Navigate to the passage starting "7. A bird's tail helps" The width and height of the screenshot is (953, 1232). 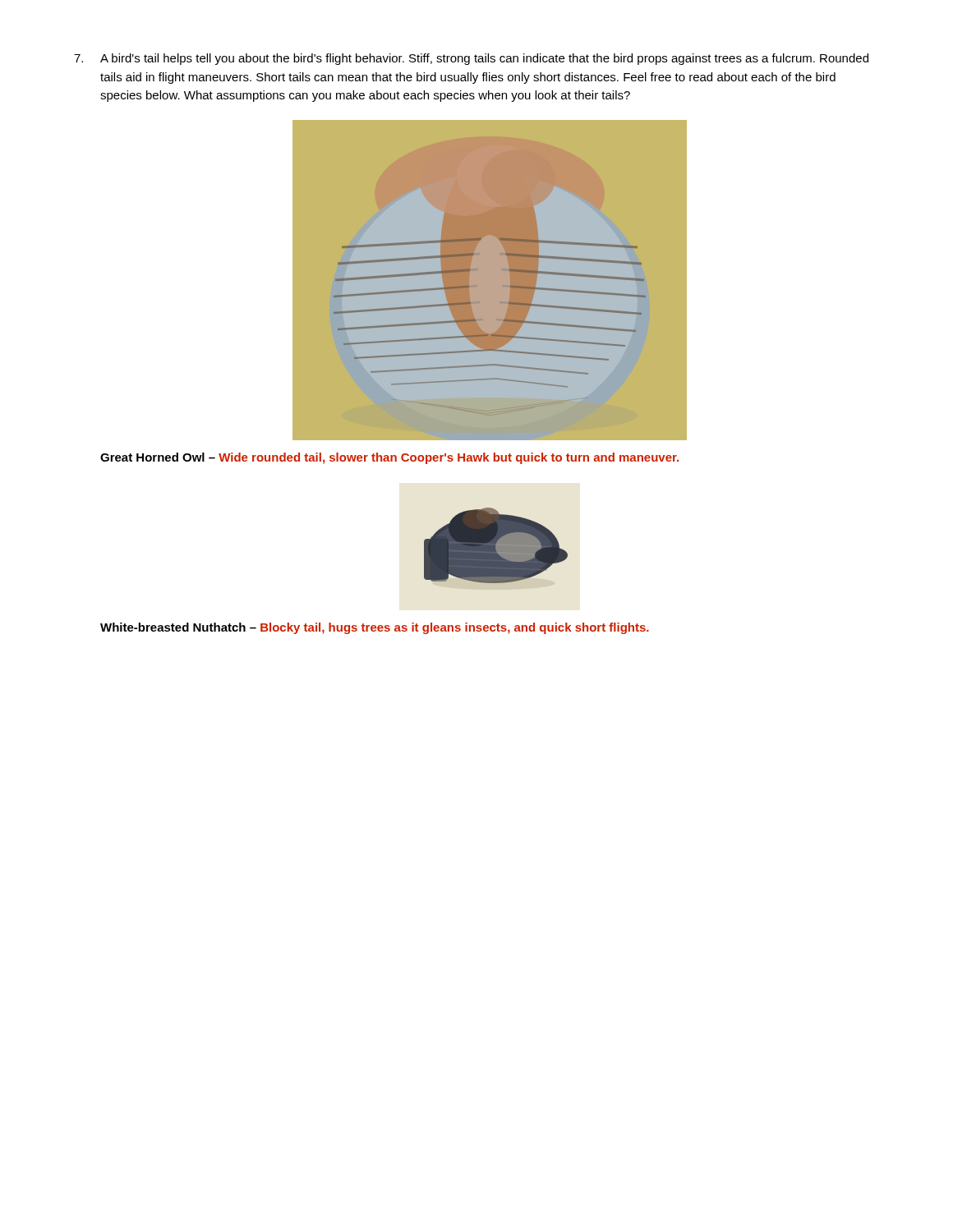(476, 77)
